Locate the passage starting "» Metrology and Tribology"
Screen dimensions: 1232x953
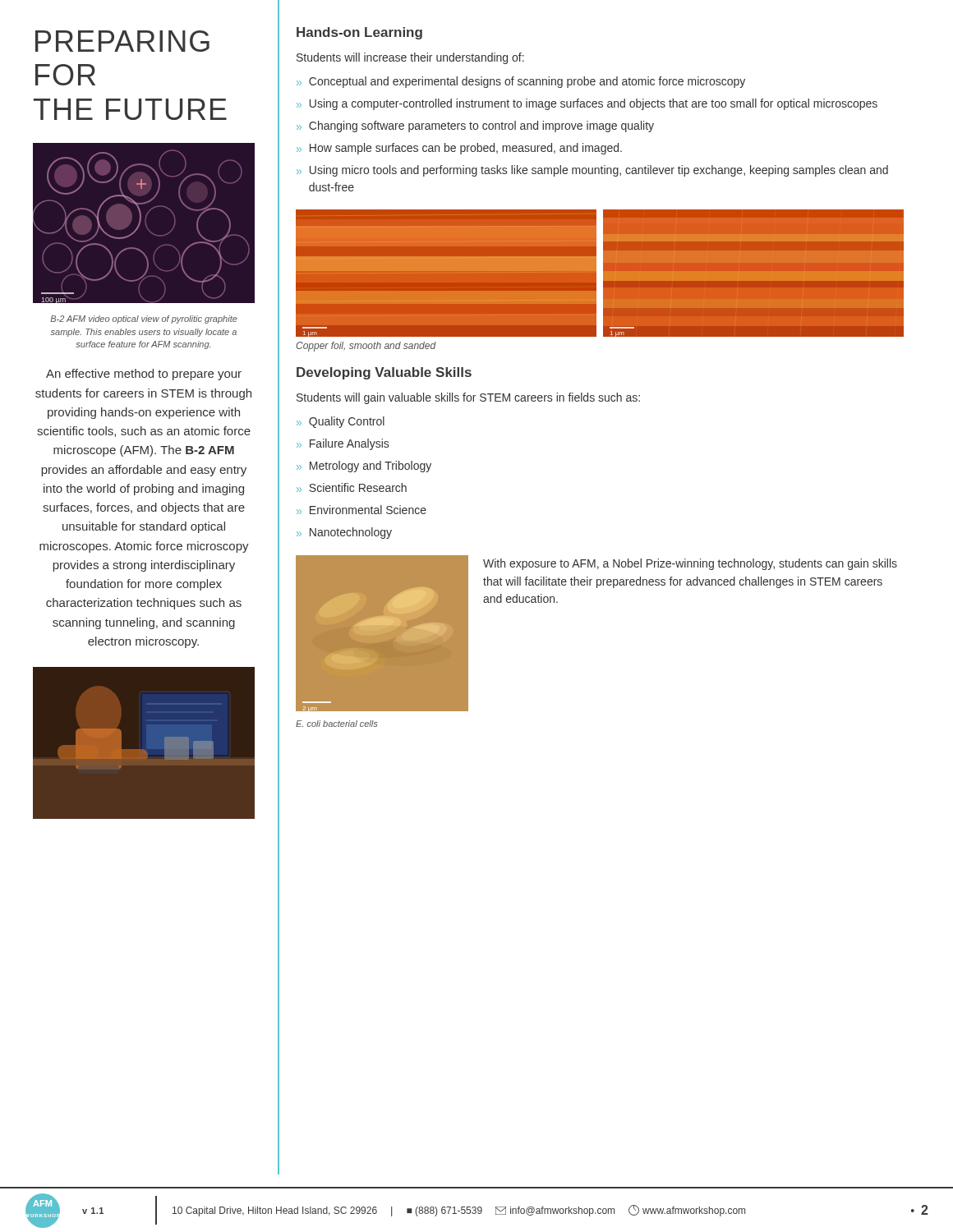tap(364, 467)
